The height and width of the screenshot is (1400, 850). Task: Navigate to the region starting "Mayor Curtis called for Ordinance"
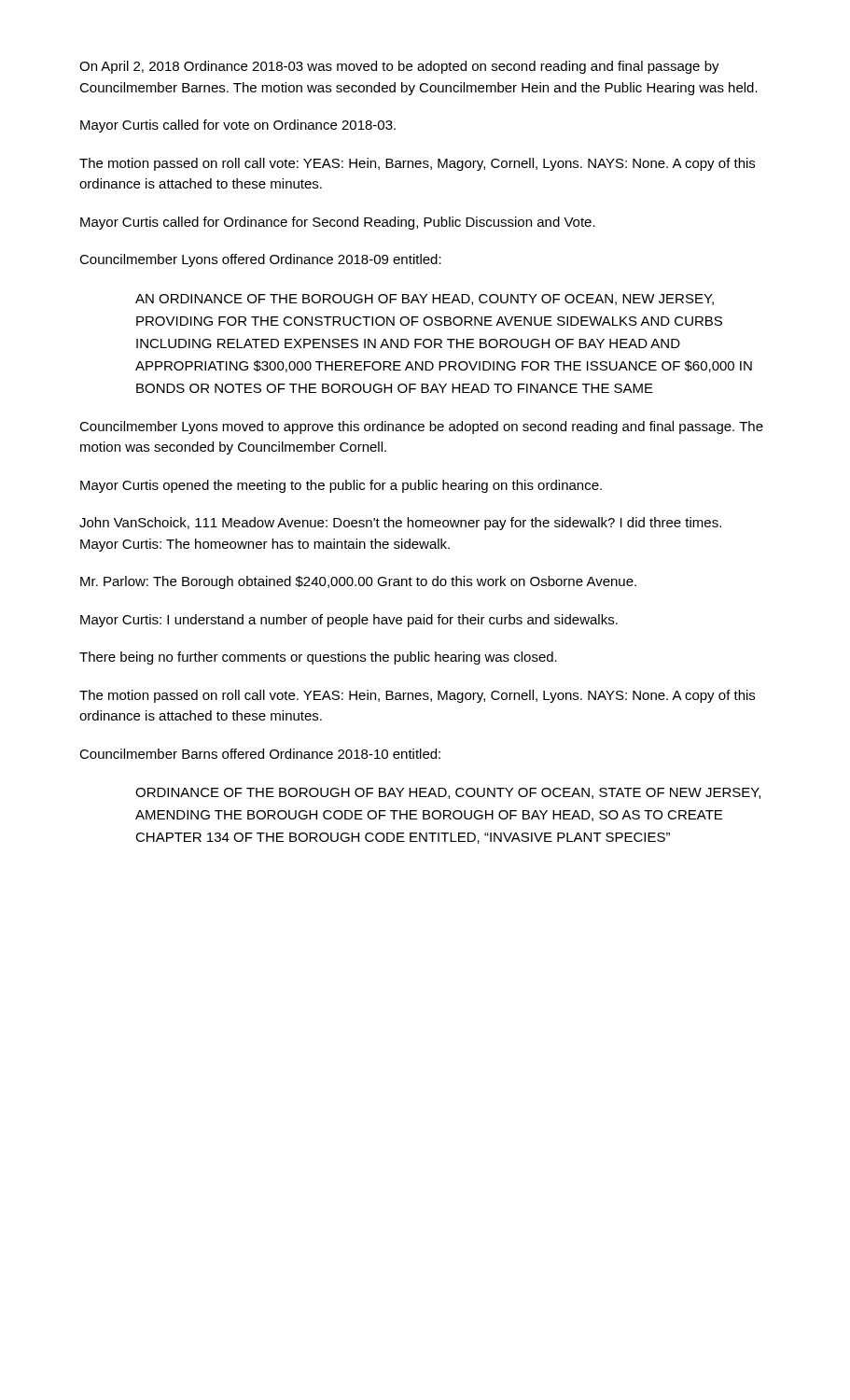338,221
